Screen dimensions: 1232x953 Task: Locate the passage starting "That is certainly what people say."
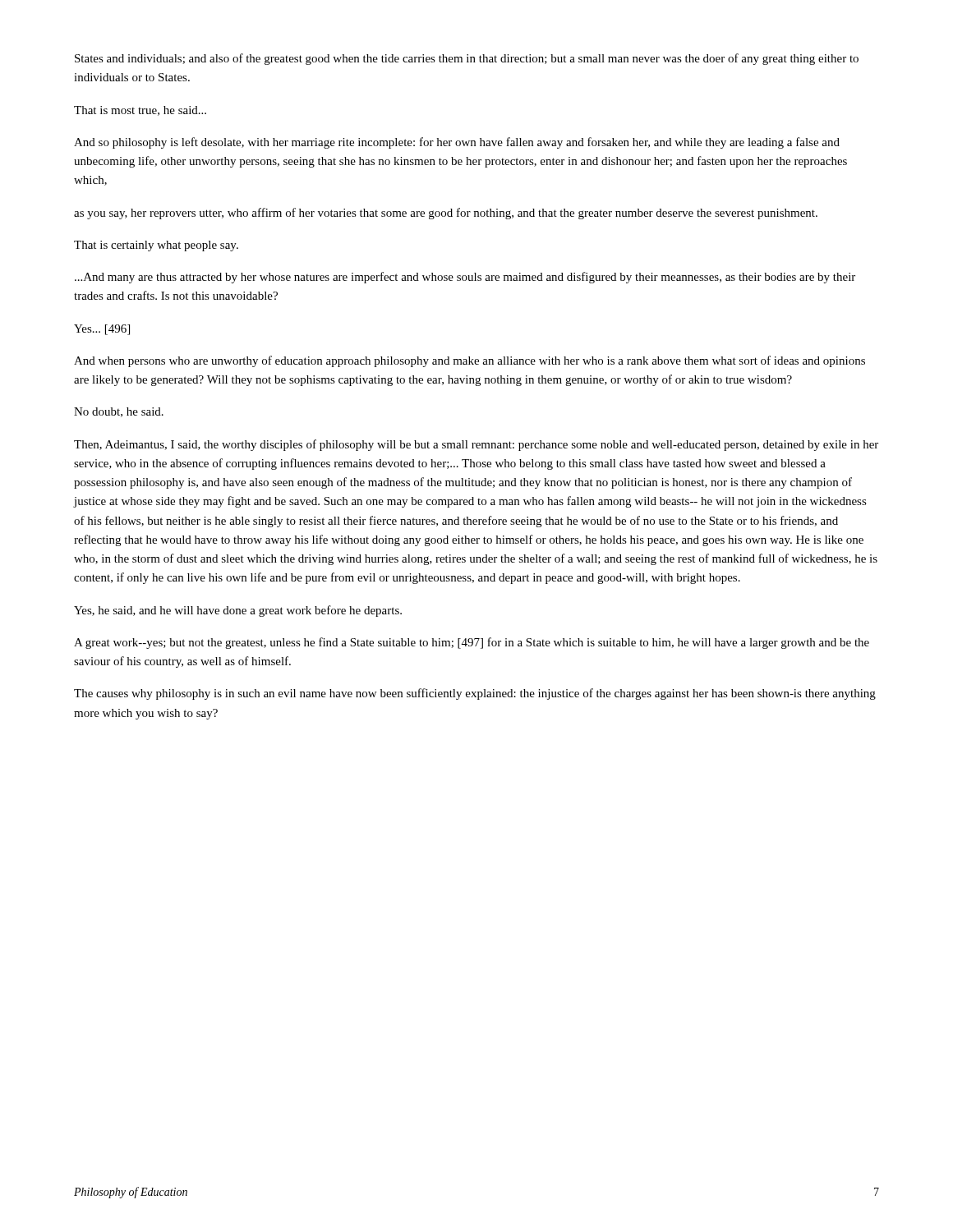(x=156, y=245)
